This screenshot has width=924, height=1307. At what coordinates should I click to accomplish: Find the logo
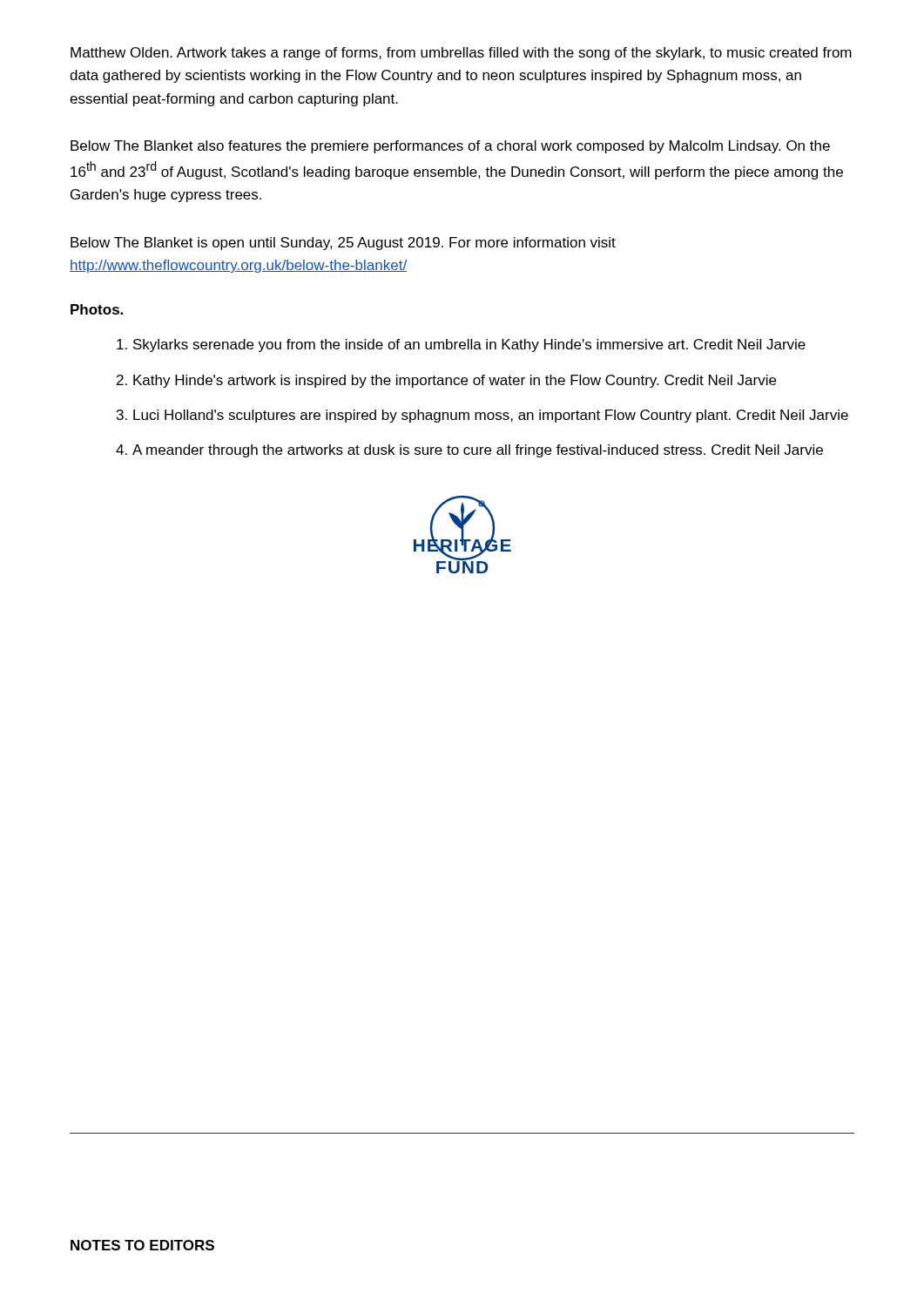(462, 537)
